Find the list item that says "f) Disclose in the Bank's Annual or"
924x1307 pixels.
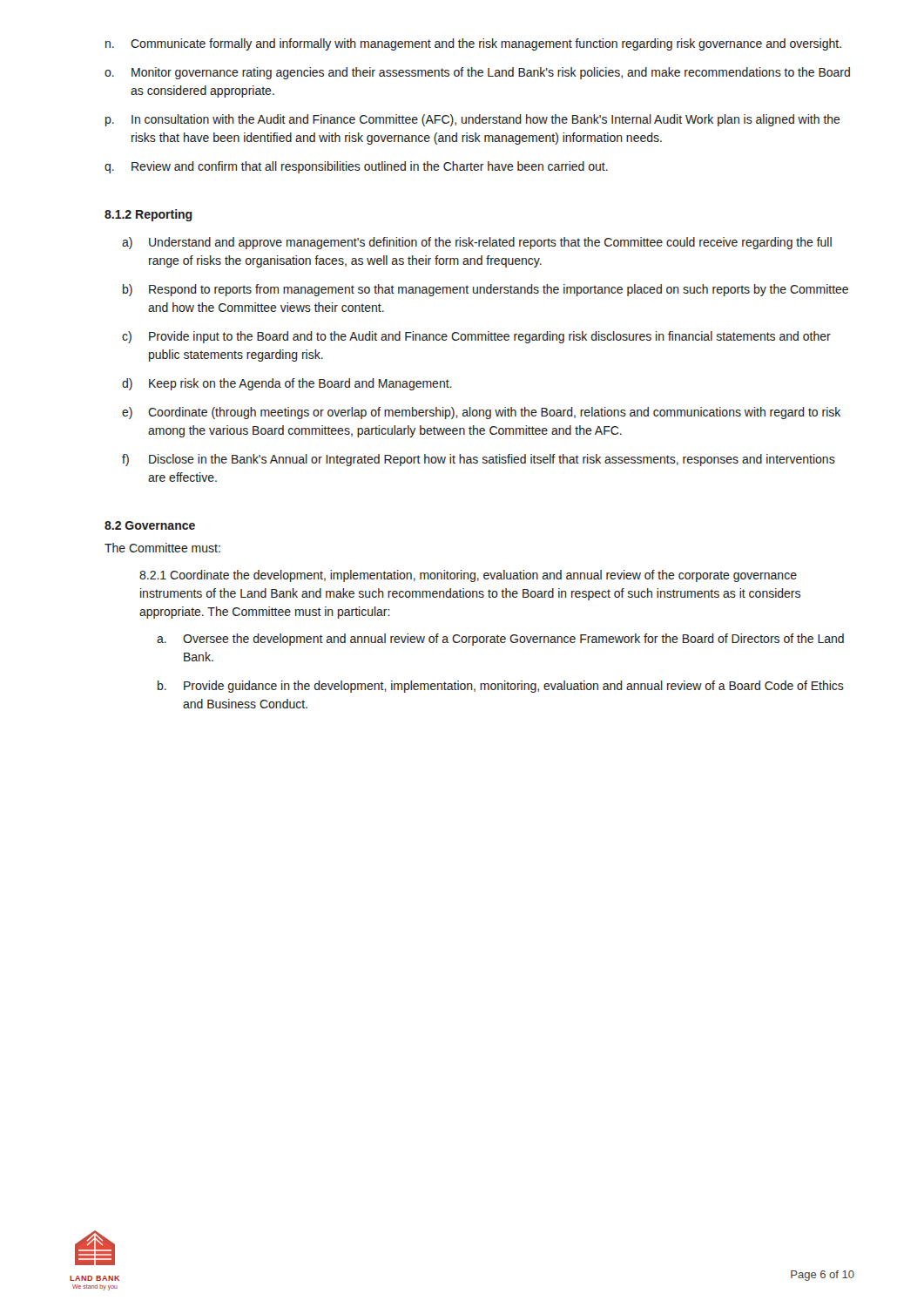click(x=488, y=469)
